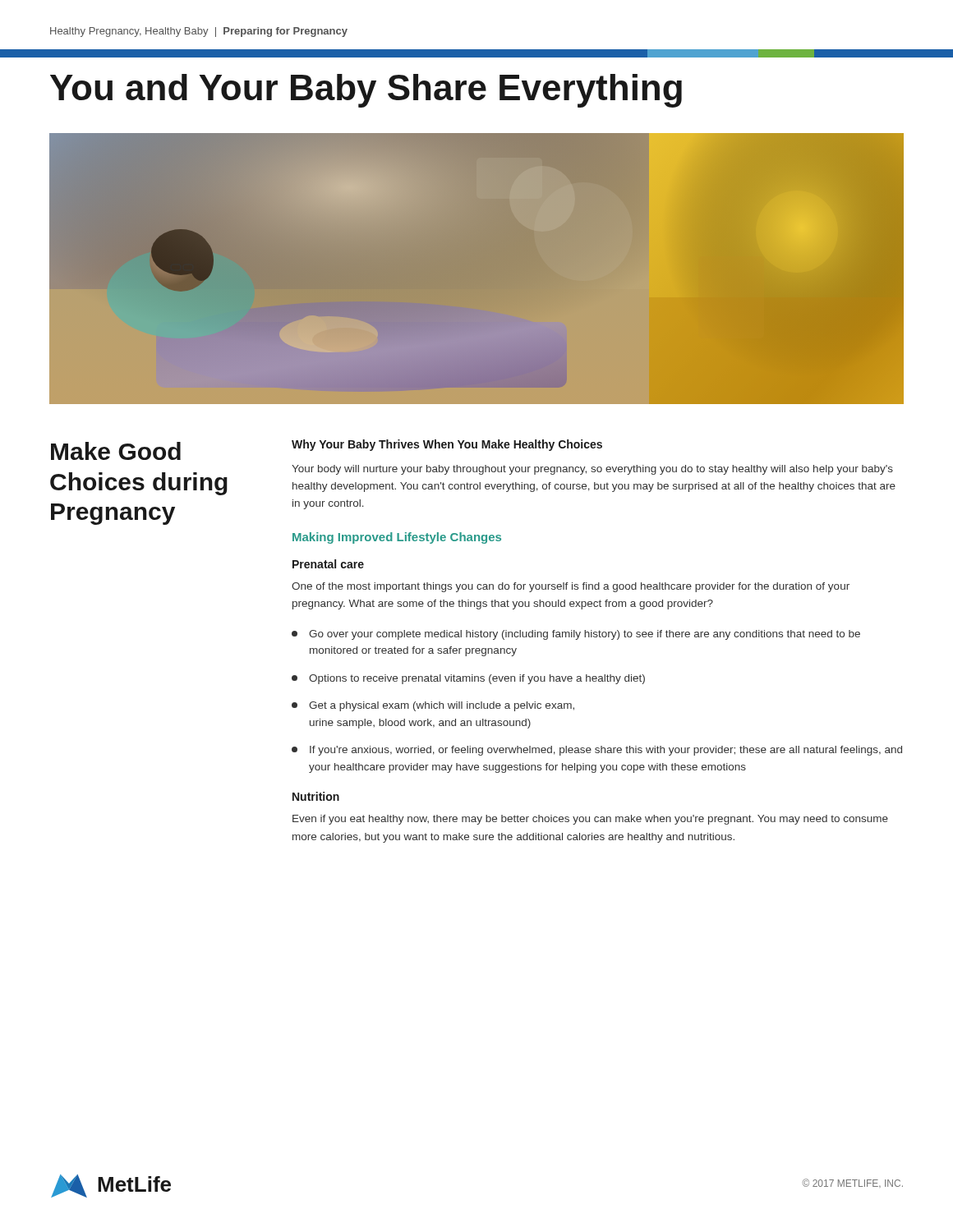Select the text block that reads "Why Your Baby Thrives When You"
Viewport: 953px width, 1232px height.
pyautogui.click(x=447, y=444)
